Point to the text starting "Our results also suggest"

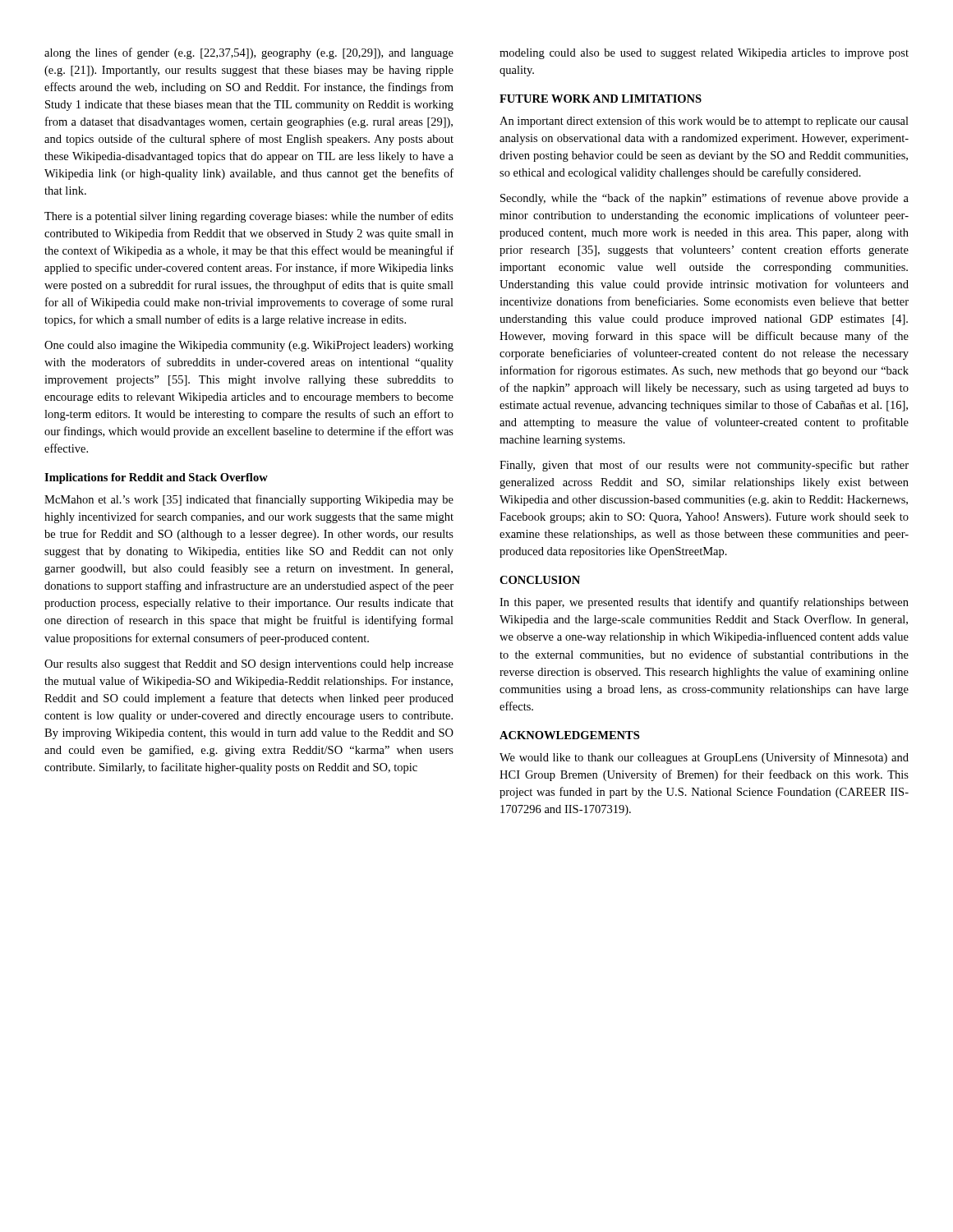click(x=249, y=715)
